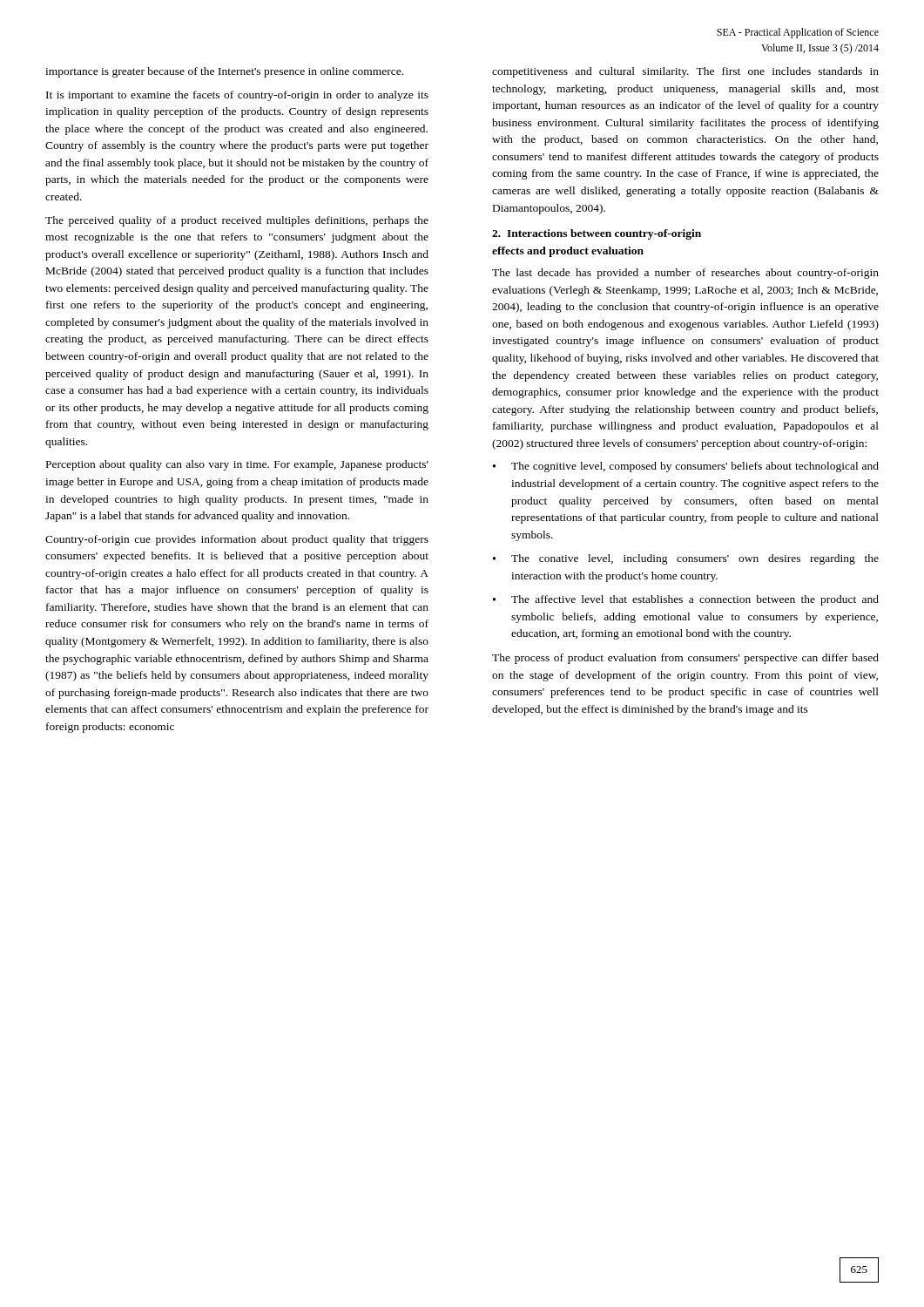The height and width of the screenshot is (1307, 924).
Task: Select the text starting "2. Interactions between country-of-origineffects and product evaluation"
Action: [x=597, y=242]
